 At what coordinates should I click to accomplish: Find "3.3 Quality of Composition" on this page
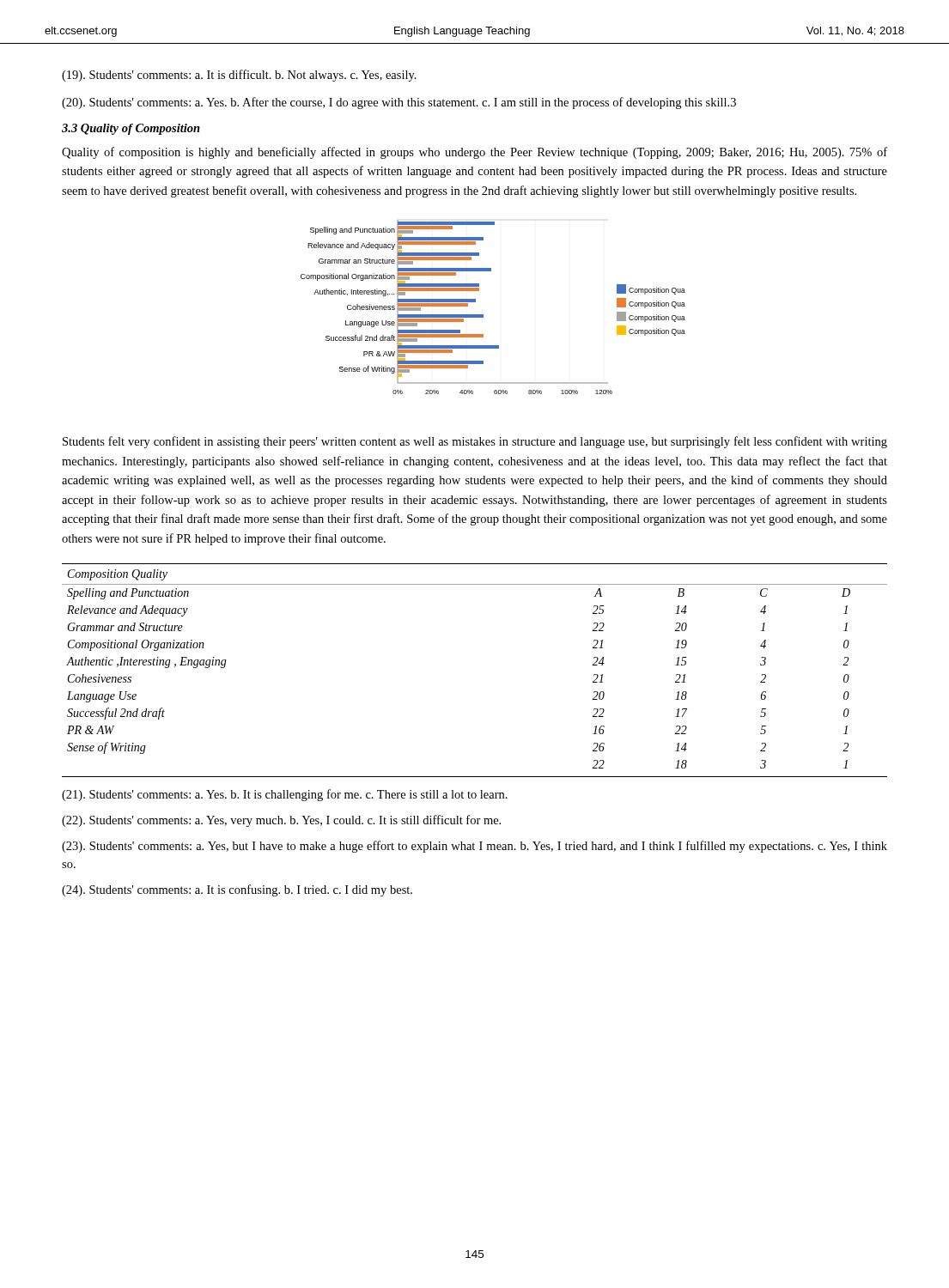point(131,128)
